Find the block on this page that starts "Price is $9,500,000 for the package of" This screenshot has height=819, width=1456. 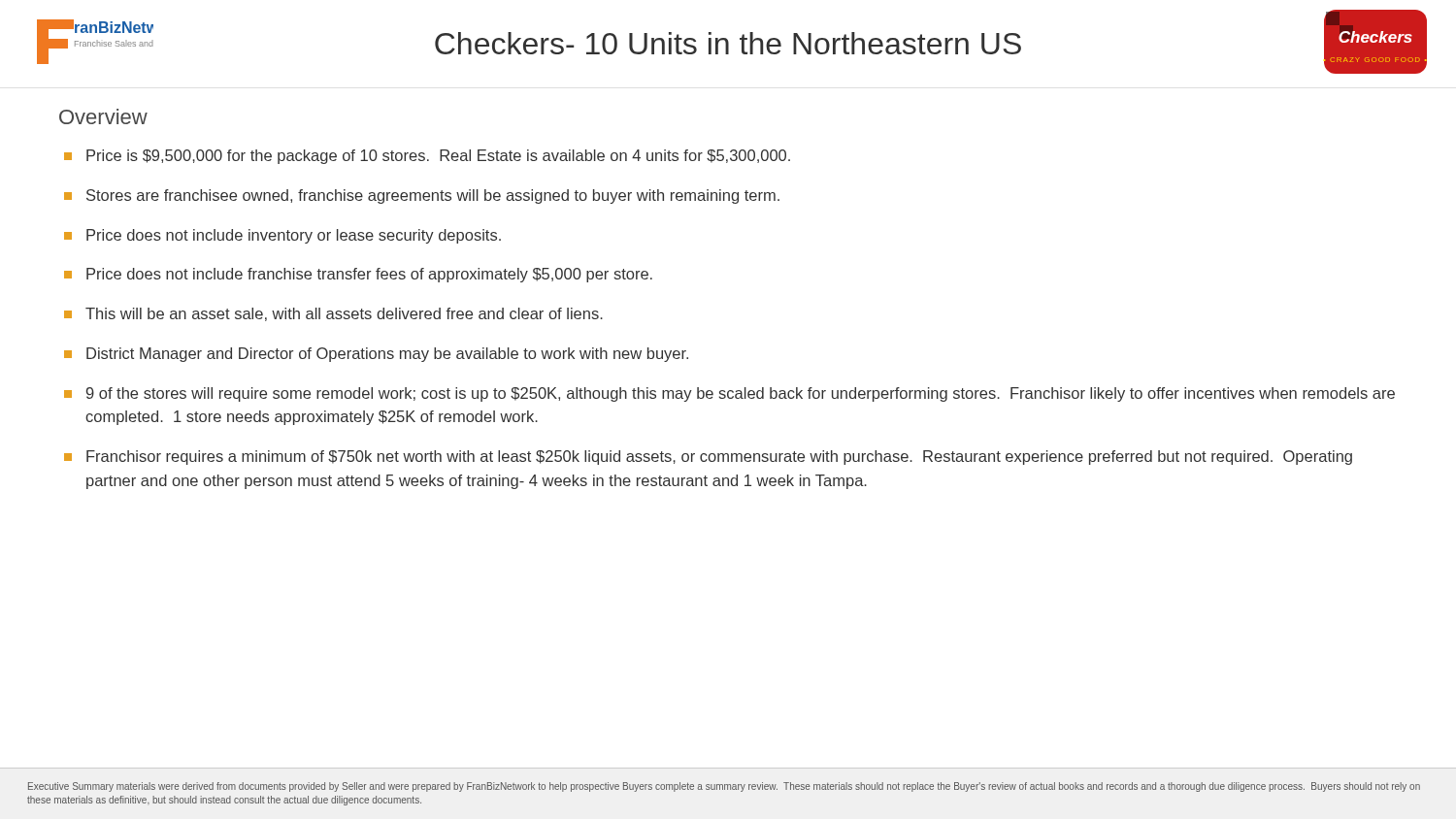point(428,155)
